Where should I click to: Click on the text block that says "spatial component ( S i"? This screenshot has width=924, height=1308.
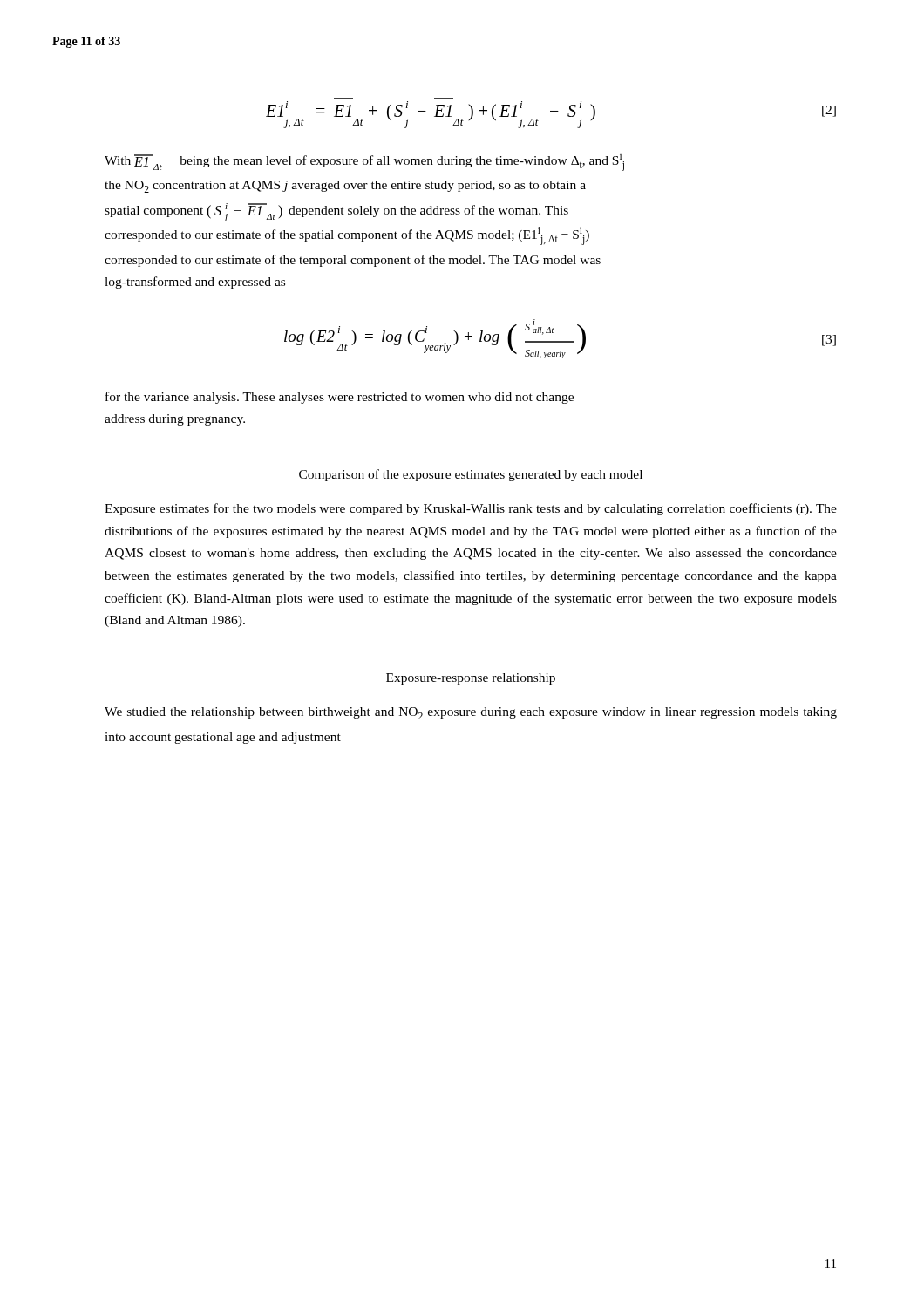[x=337, y=211]
